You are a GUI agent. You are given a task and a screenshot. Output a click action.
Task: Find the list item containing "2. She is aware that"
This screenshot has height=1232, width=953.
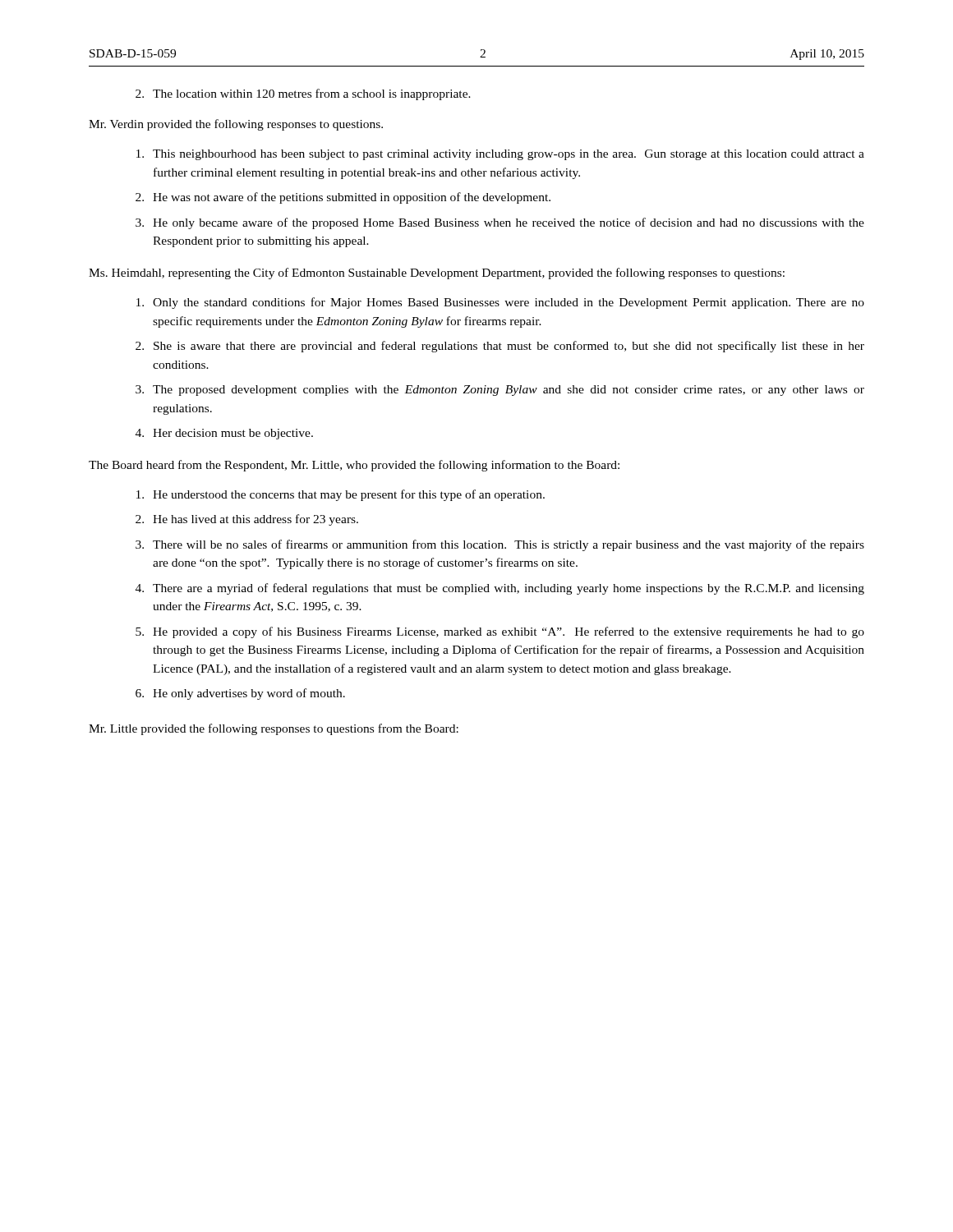493,355
